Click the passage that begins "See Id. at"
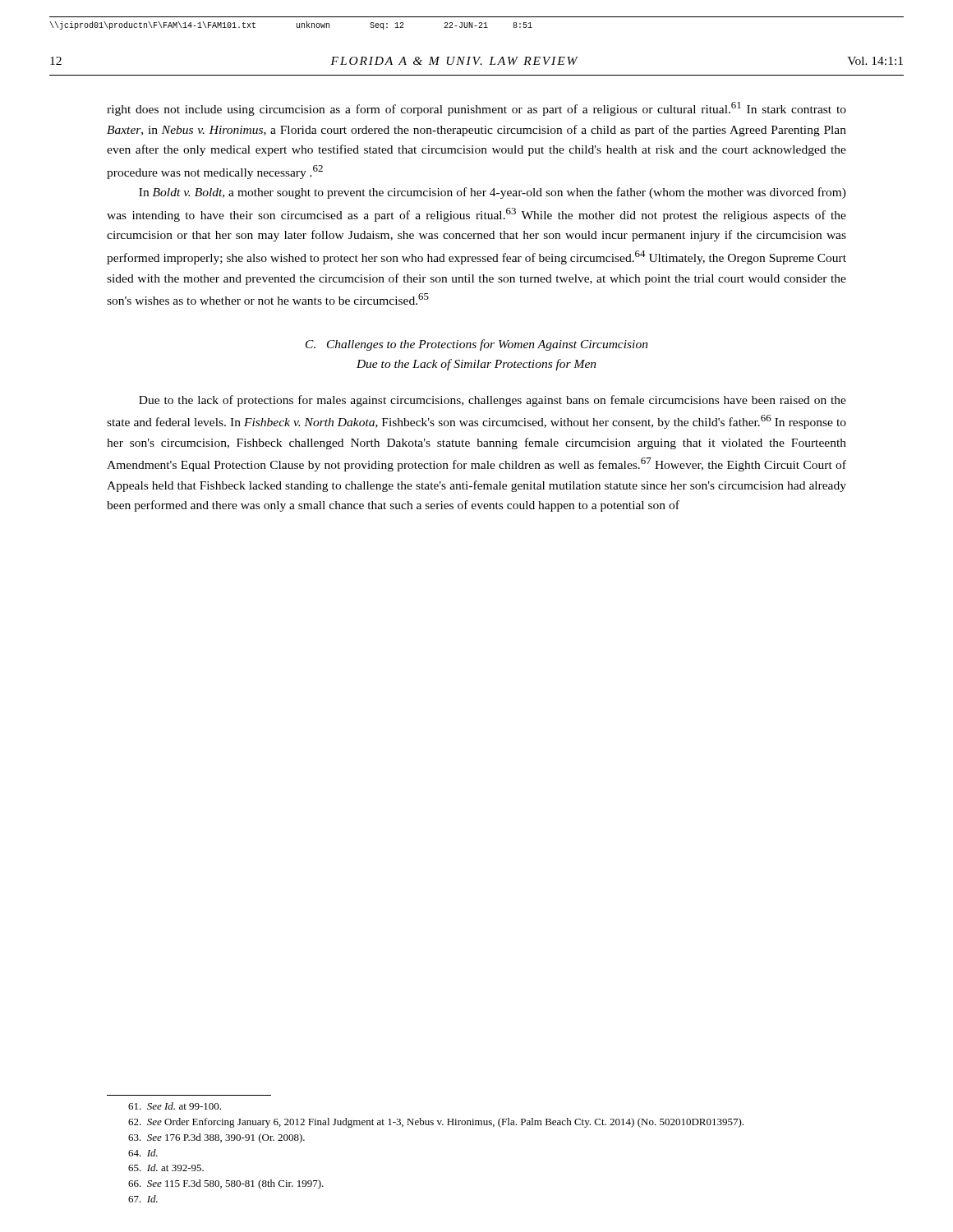Screen dimensions: 1232x953 [175, 1106]
